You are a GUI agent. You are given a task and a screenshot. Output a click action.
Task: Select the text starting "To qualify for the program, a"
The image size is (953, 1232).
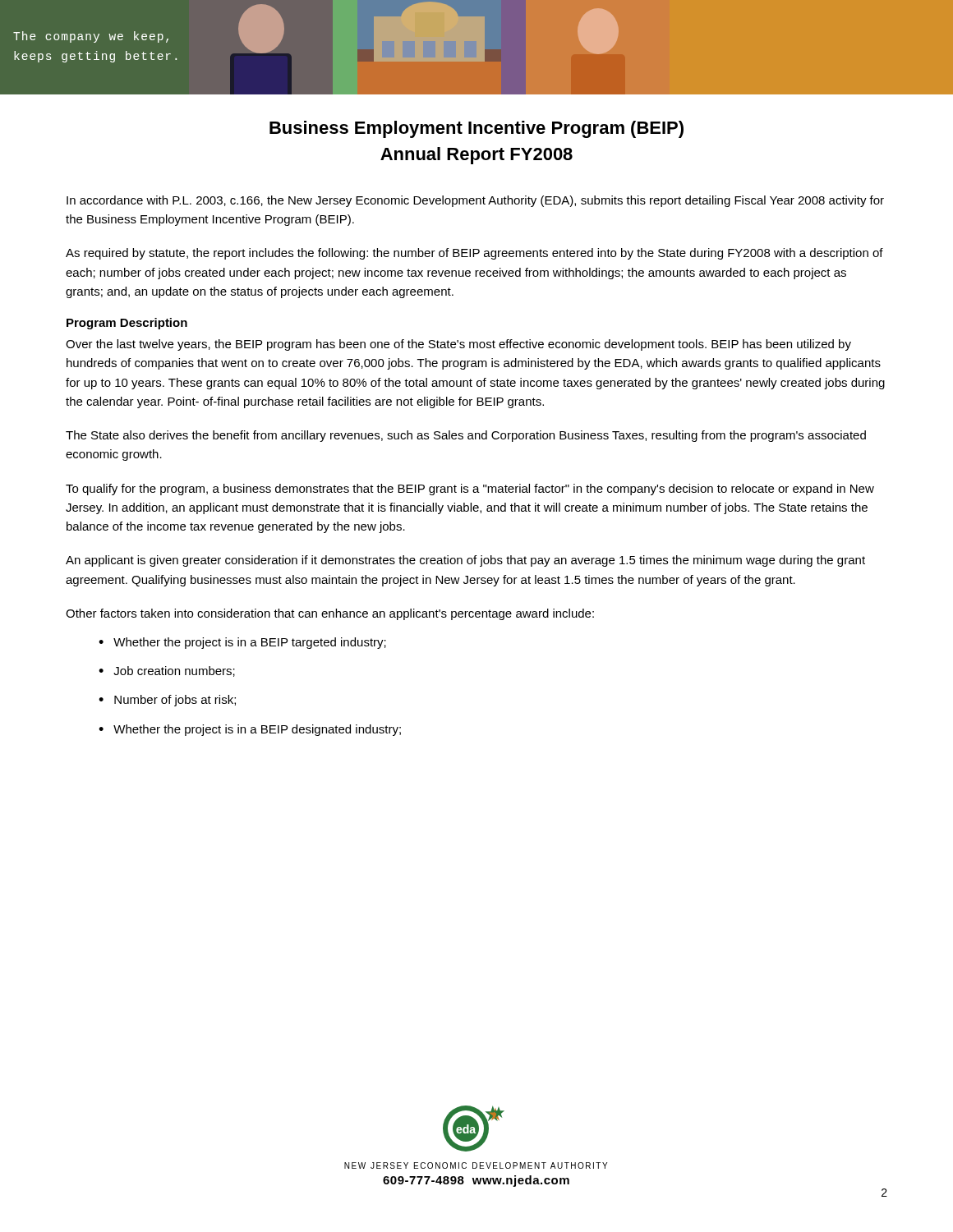point(470,507)
